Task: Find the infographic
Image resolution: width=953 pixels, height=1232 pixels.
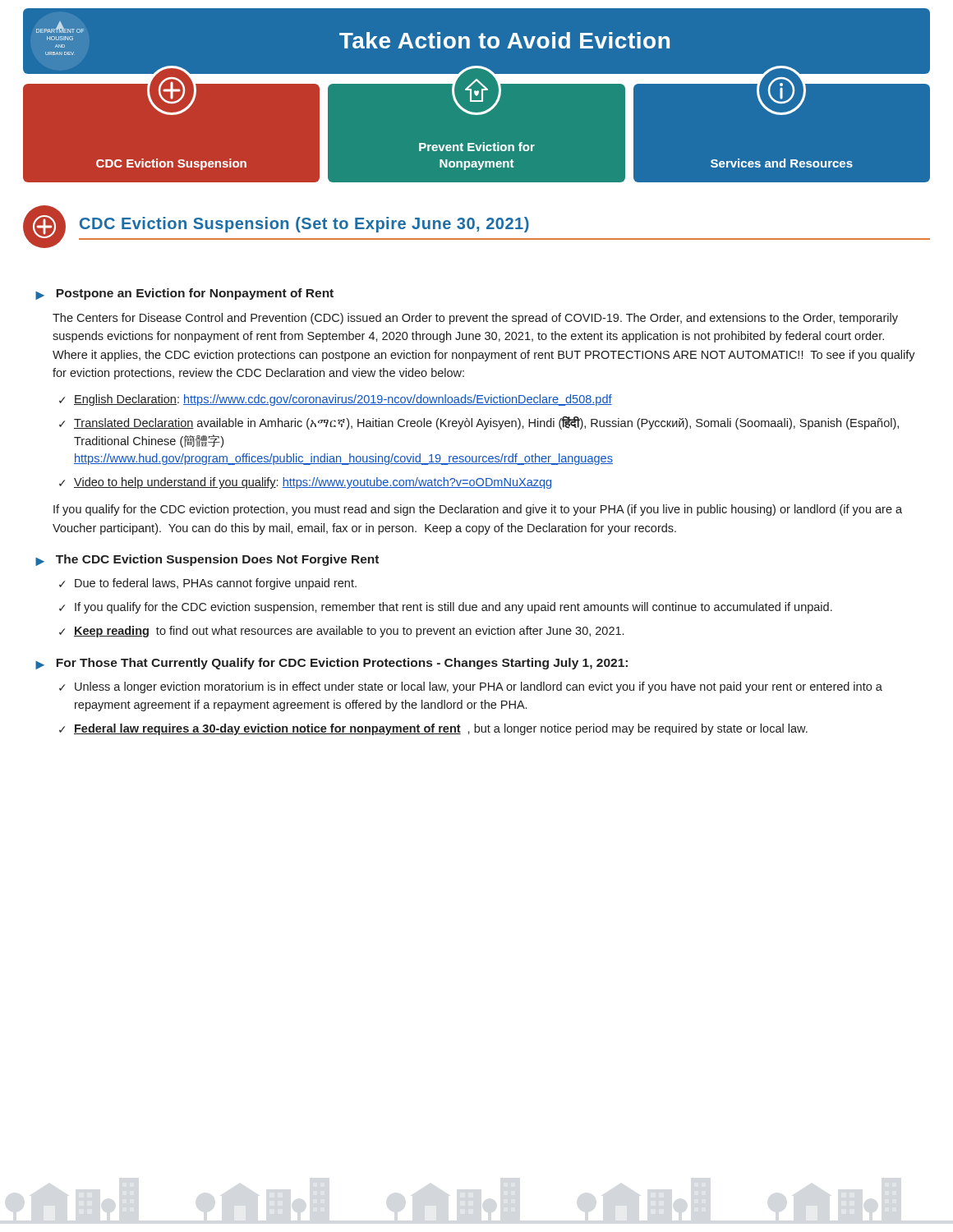Action: click(x=476, y=133)
